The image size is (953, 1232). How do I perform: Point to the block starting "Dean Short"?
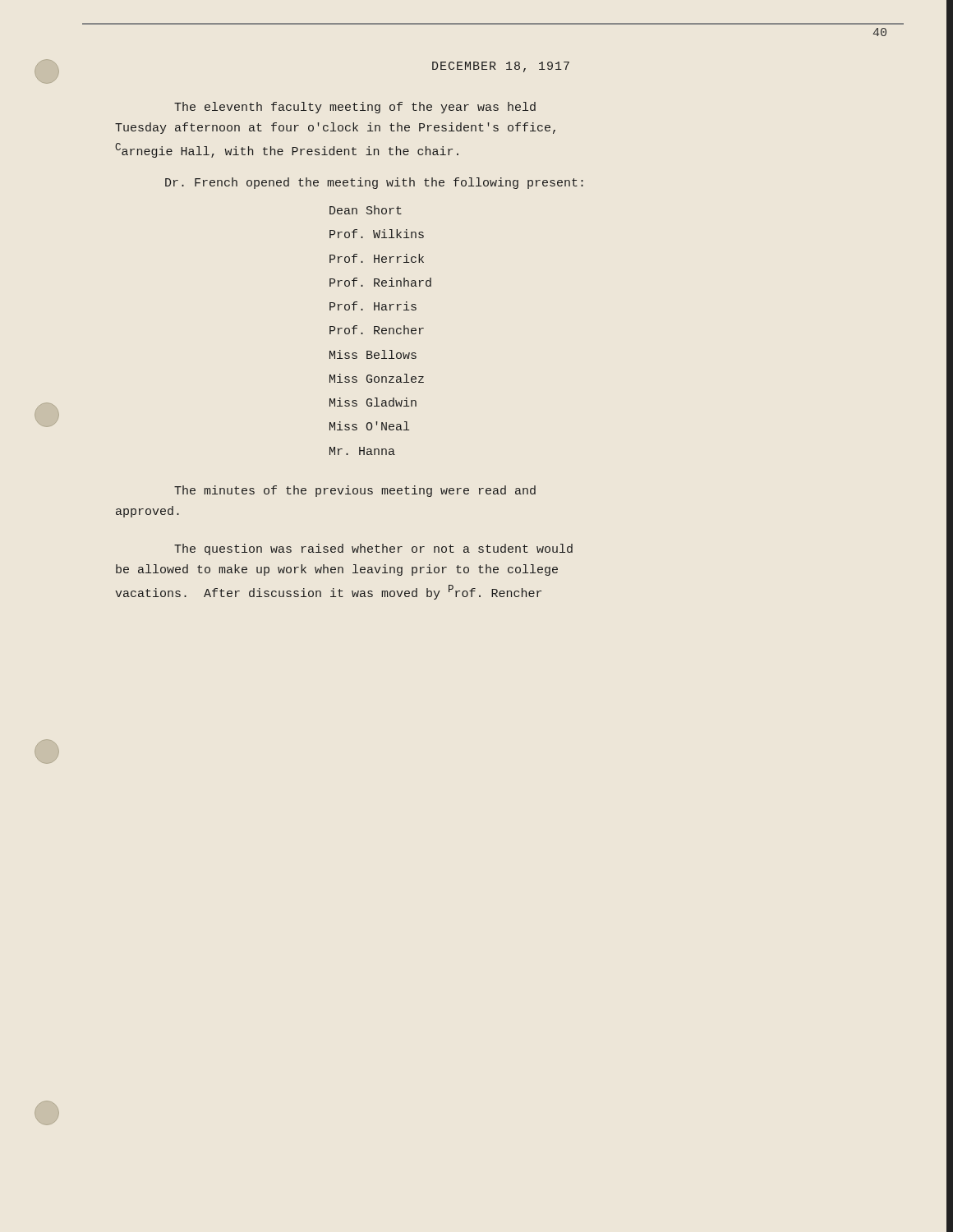(366, 211)
